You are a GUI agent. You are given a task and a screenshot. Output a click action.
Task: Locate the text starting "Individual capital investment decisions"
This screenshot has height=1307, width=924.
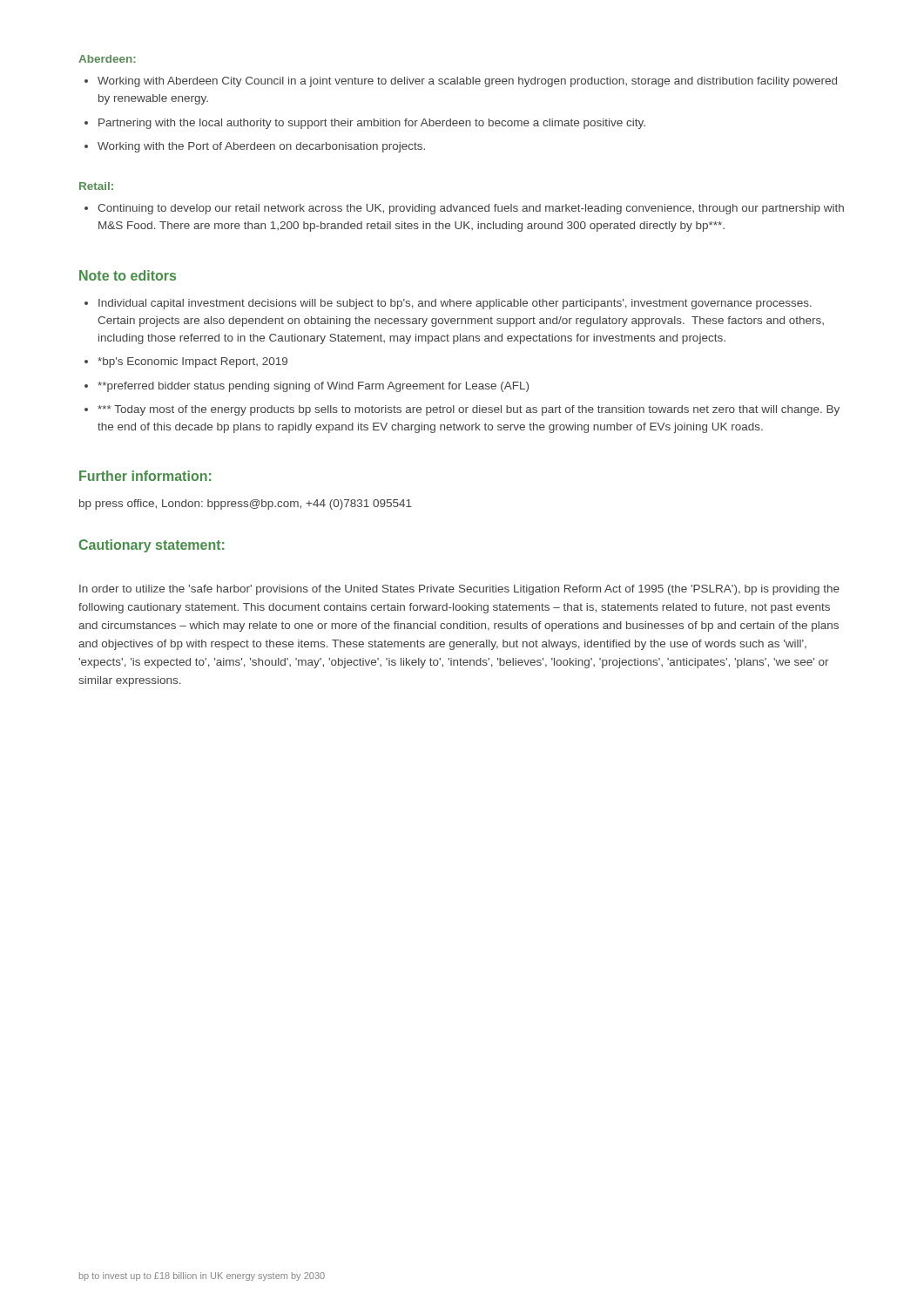coord(472,321)
